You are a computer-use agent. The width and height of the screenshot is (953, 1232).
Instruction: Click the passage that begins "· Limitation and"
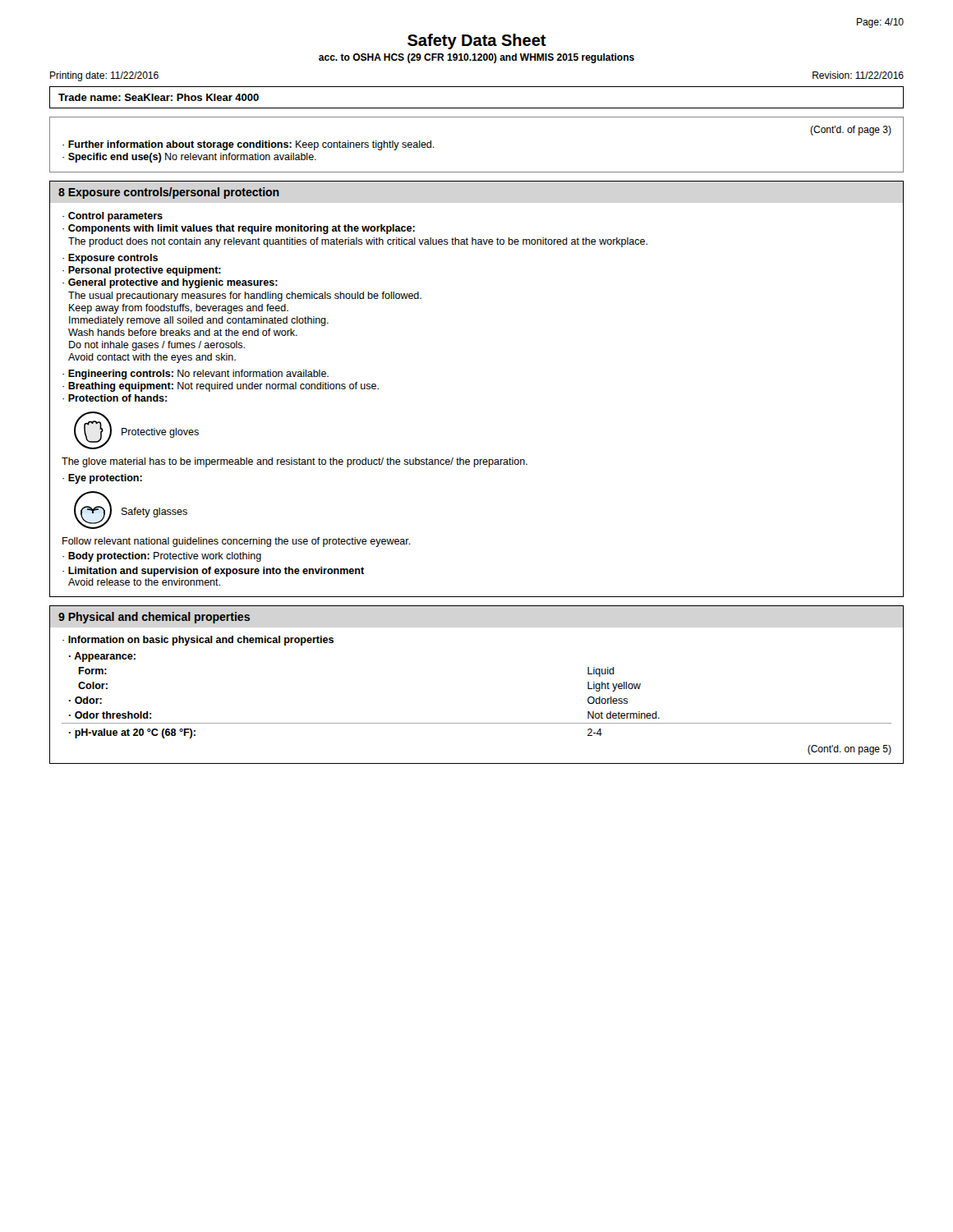tap(213, 577)
